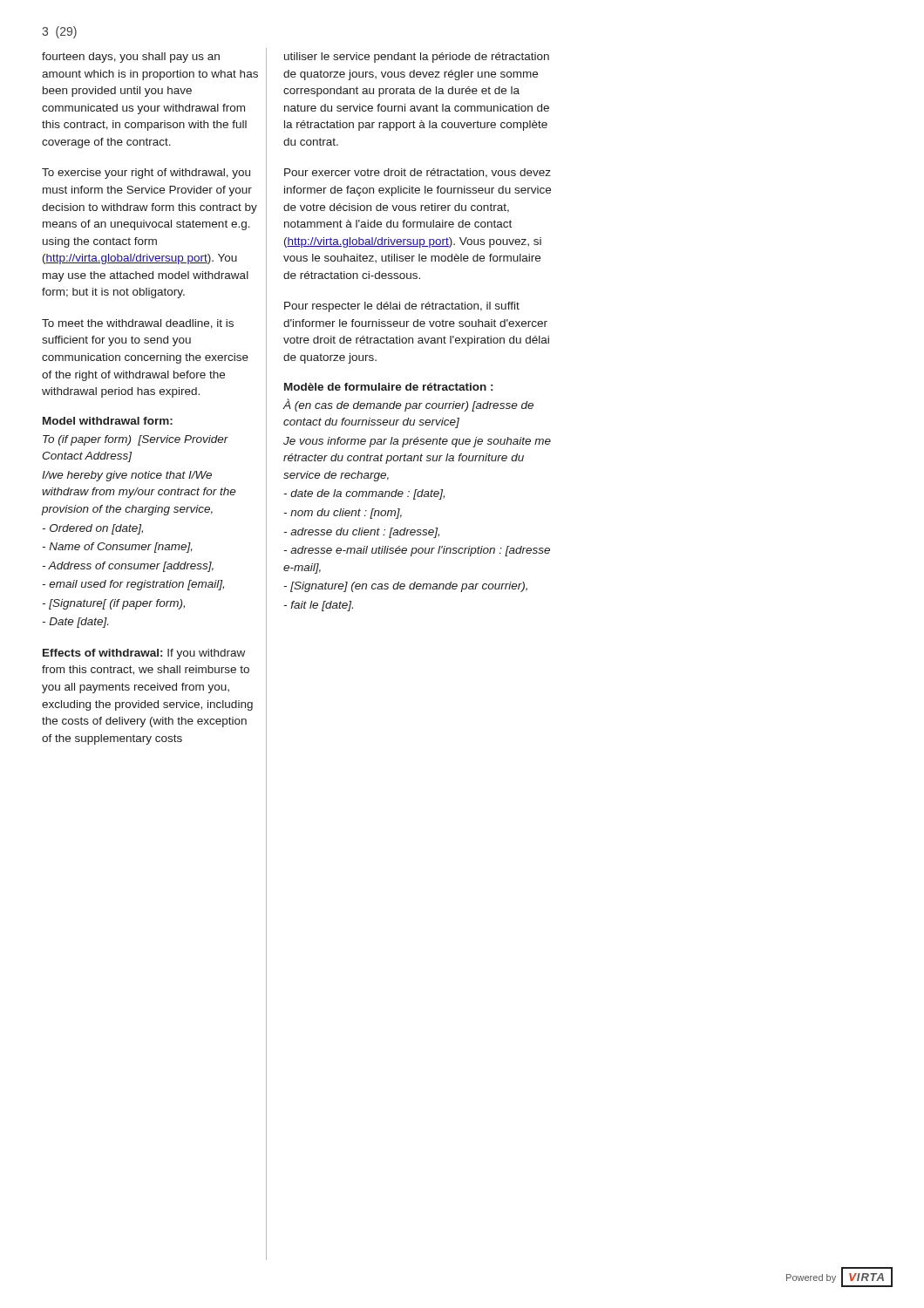This screenshot has height=1308, width=924.
Task: Locate the block of text that opens with "To (if paper form)"
Action: coord(151,530)
